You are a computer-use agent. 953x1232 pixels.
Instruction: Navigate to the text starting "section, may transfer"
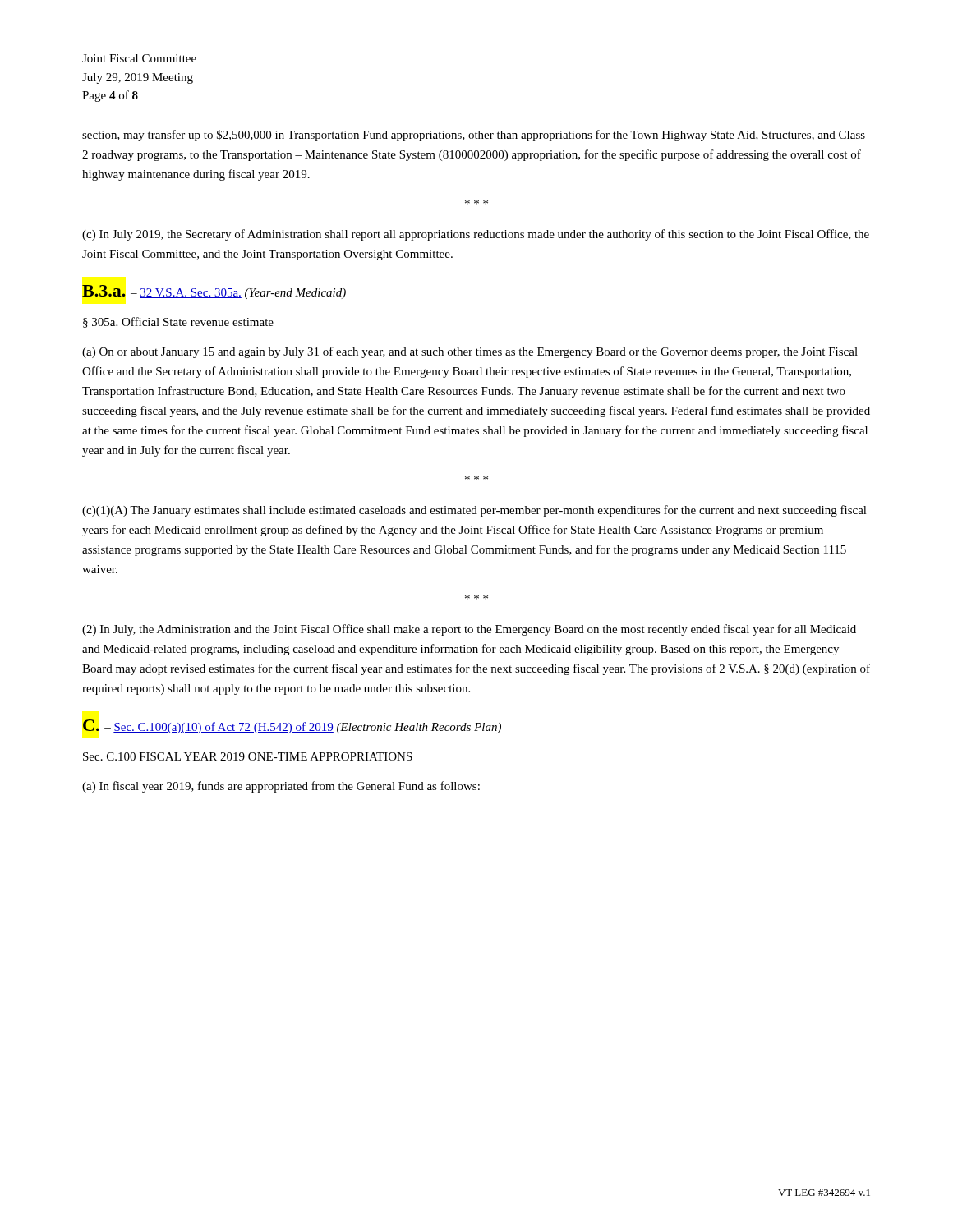(474, 154)
